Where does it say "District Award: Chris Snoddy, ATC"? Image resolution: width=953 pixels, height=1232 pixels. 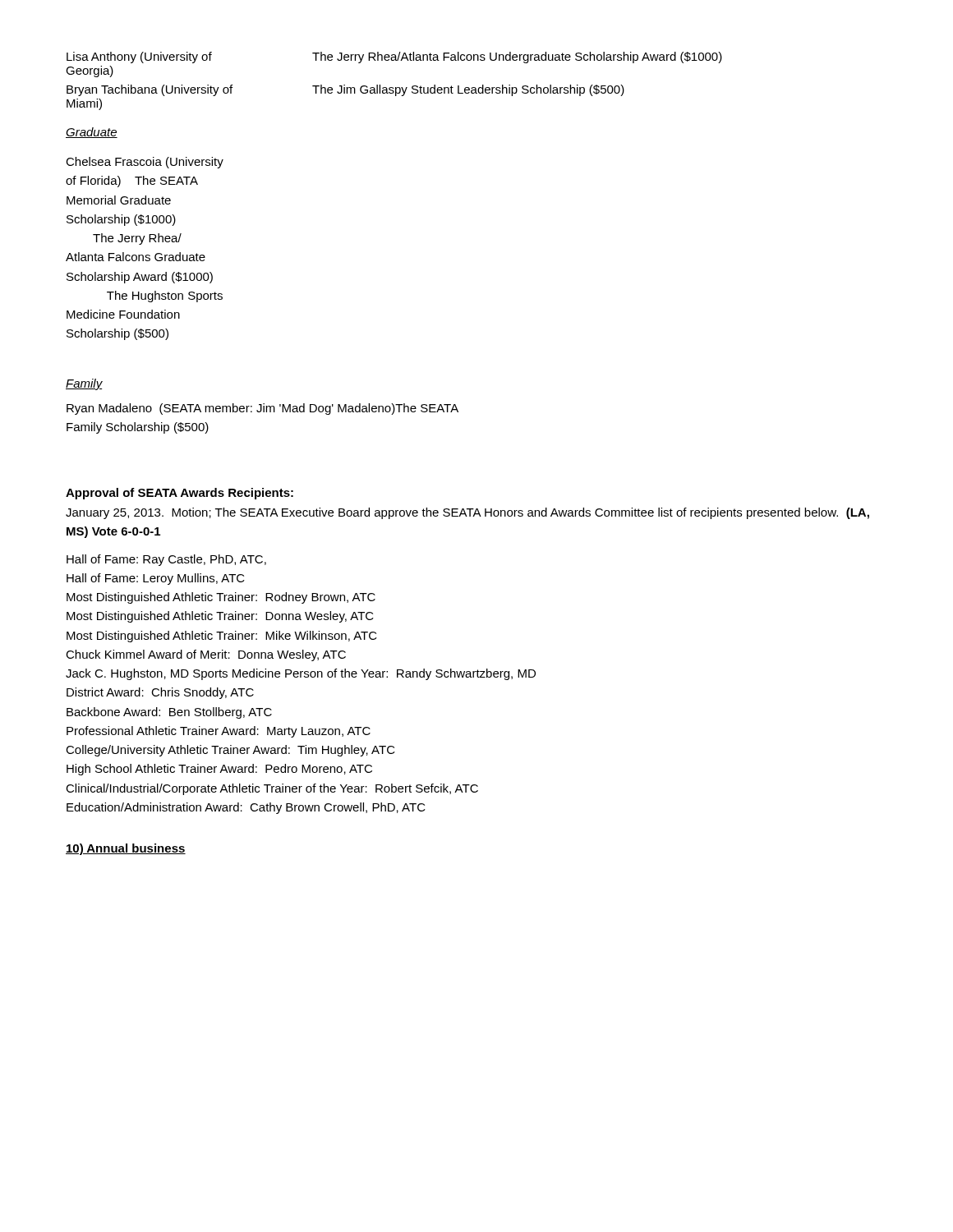click(x=160, y=692)
